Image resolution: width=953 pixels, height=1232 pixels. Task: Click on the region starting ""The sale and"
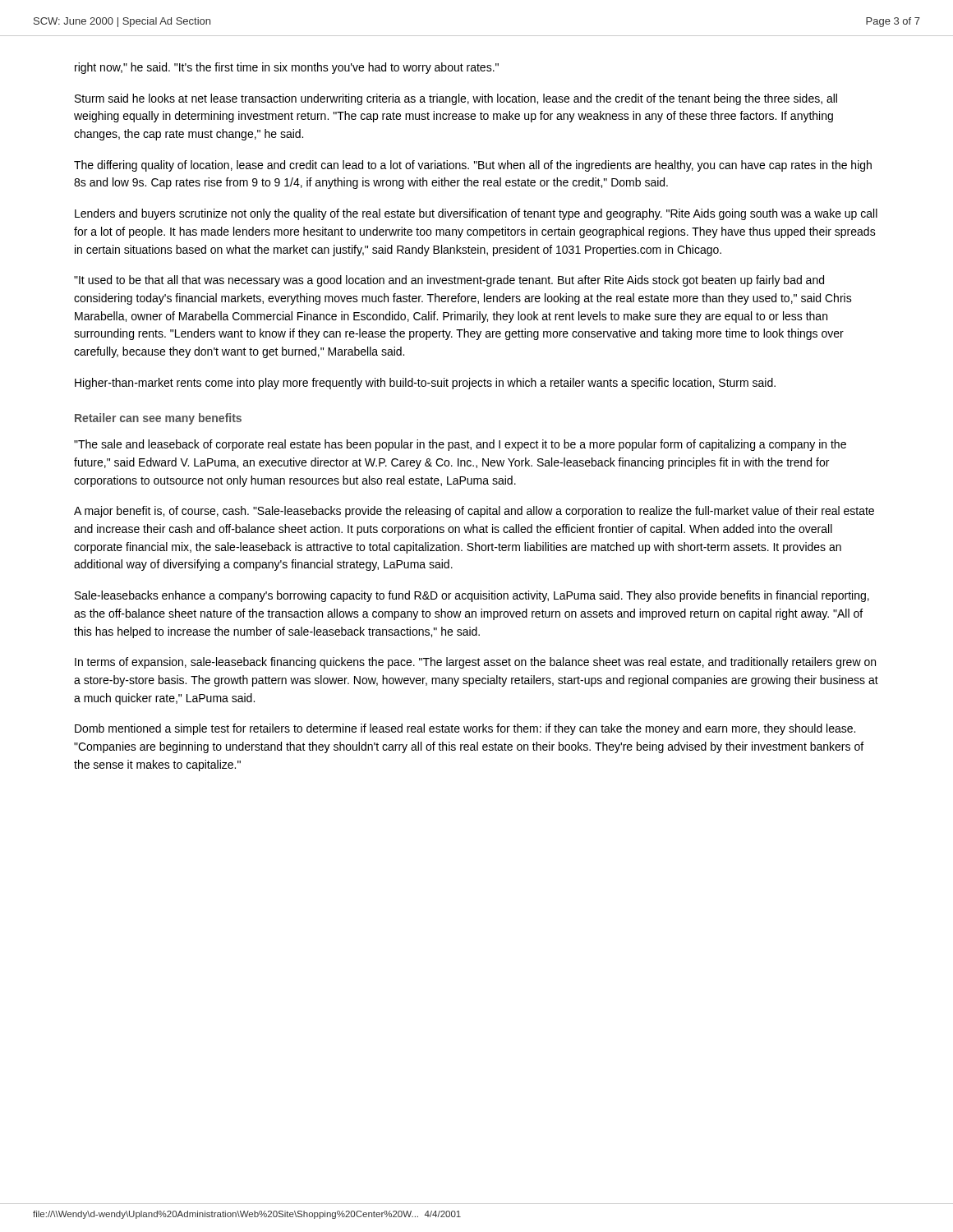tap(460, 462)
